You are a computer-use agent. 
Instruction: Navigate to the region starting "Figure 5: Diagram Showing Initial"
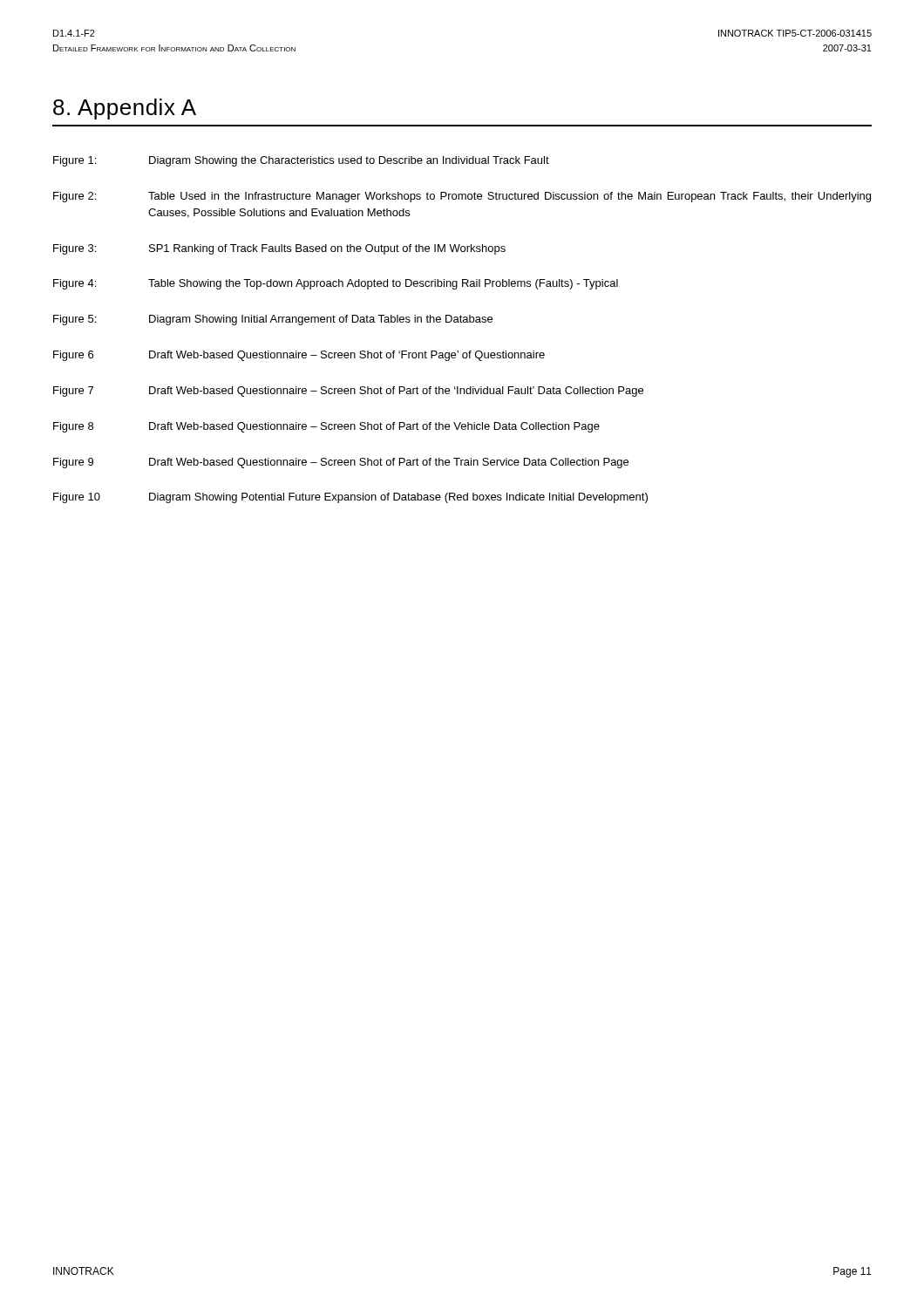462,320
